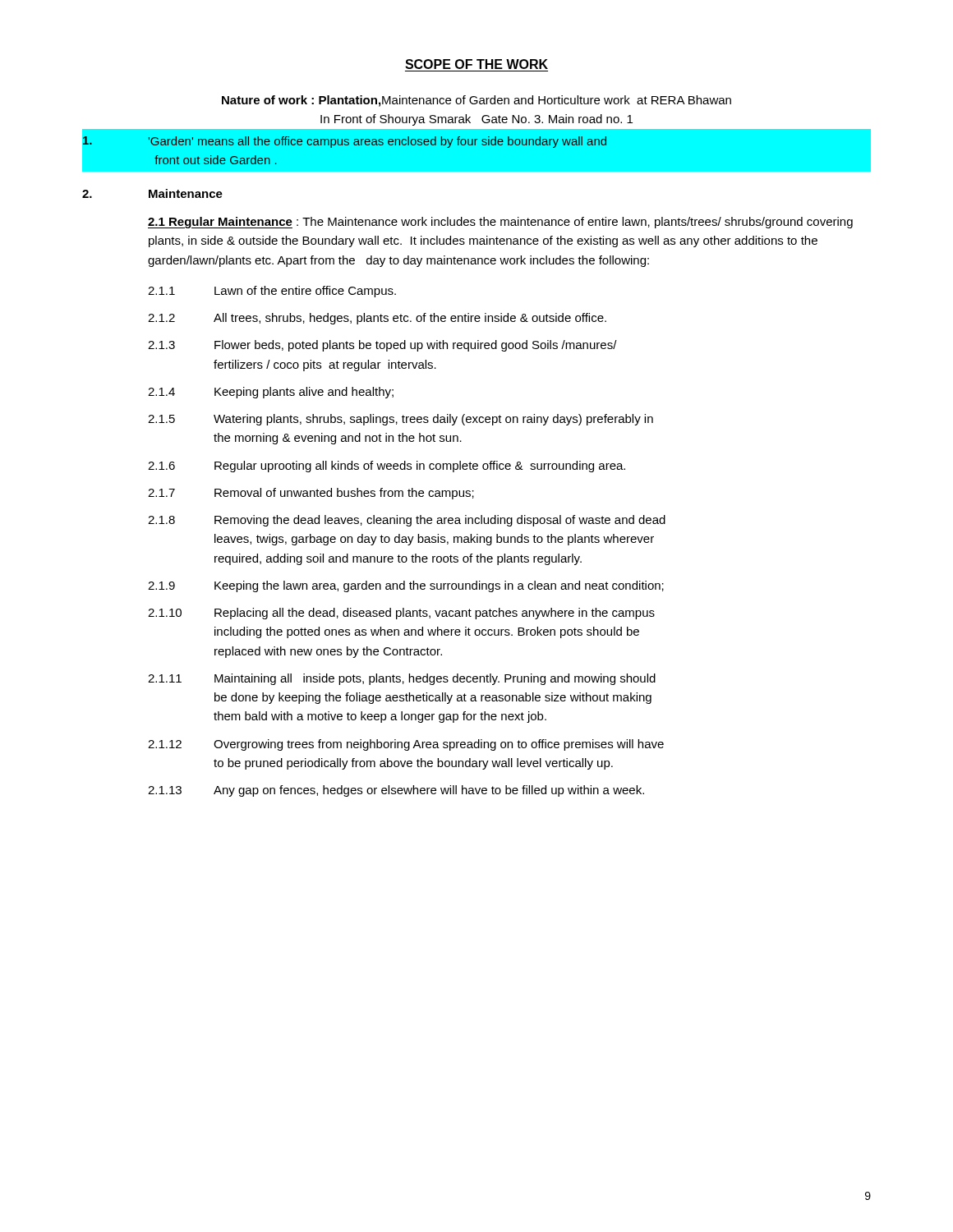Find "2. Maintenance" on this page
953x1232 pixels.
tap(152, 193)
